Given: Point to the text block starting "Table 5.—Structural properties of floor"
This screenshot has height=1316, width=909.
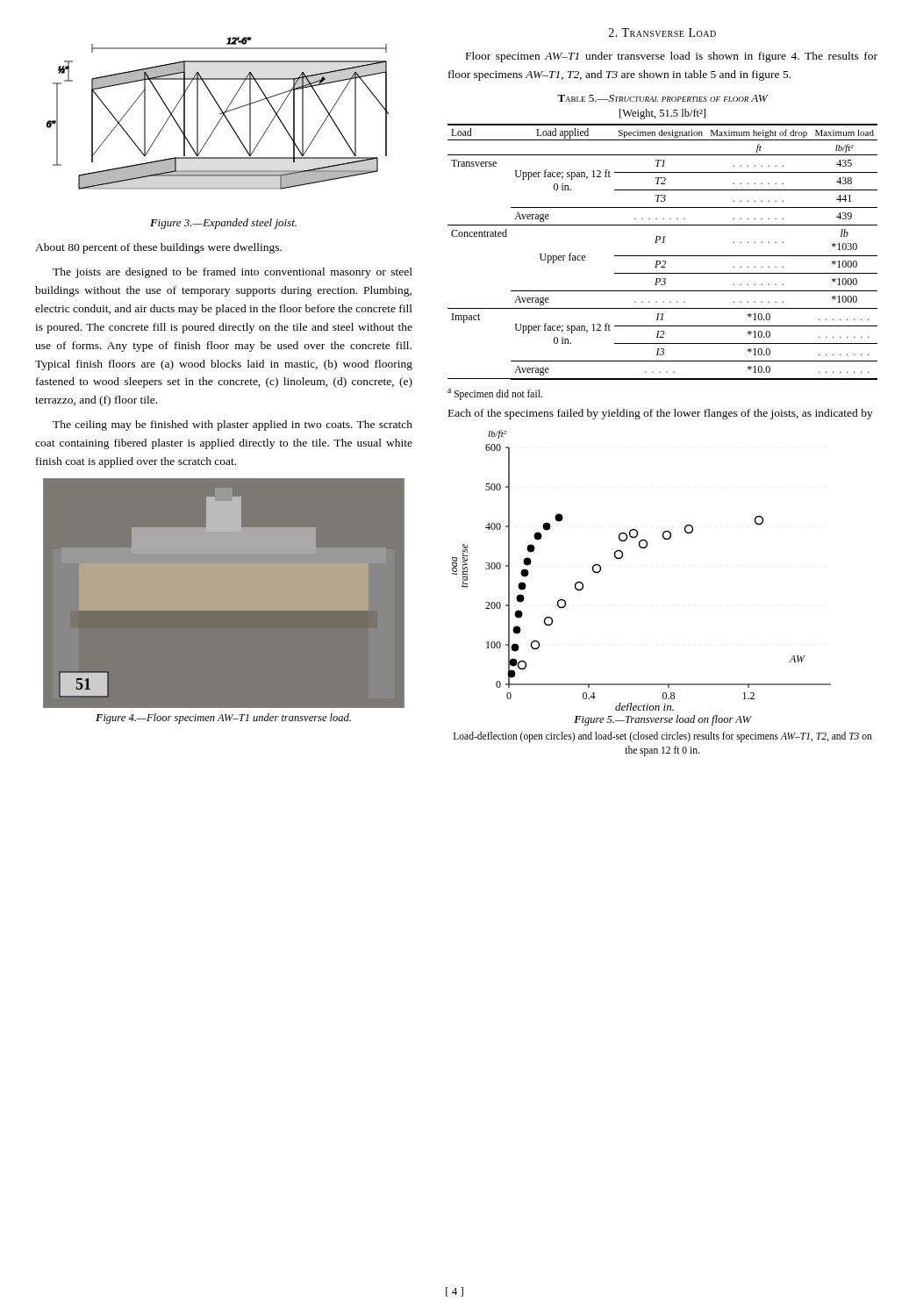Looking at the screenshot, I should pyautogui.click(x=662, y=98).
